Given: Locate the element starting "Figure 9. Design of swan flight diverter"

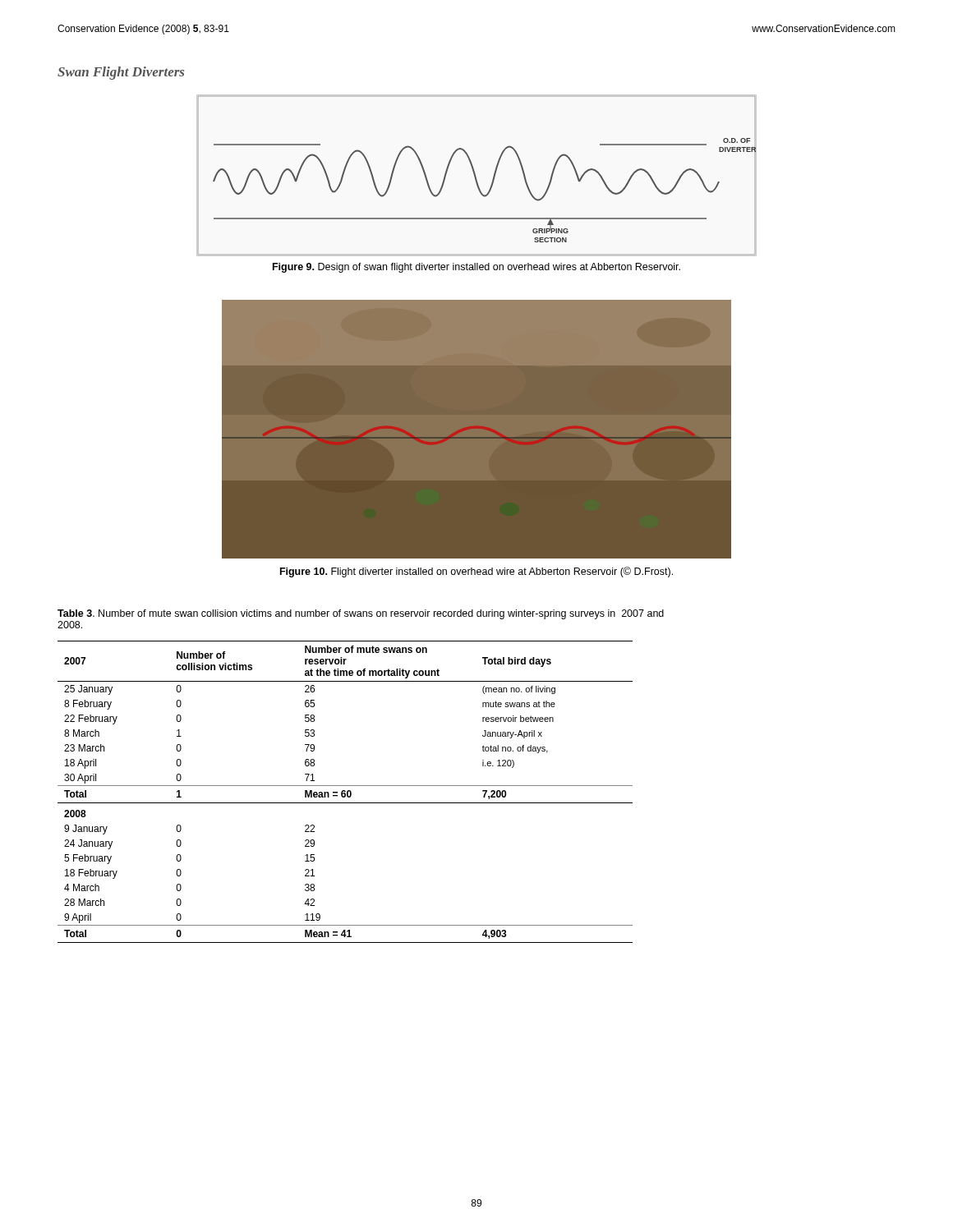Looking at the screenshot, I should coord(476,267).
